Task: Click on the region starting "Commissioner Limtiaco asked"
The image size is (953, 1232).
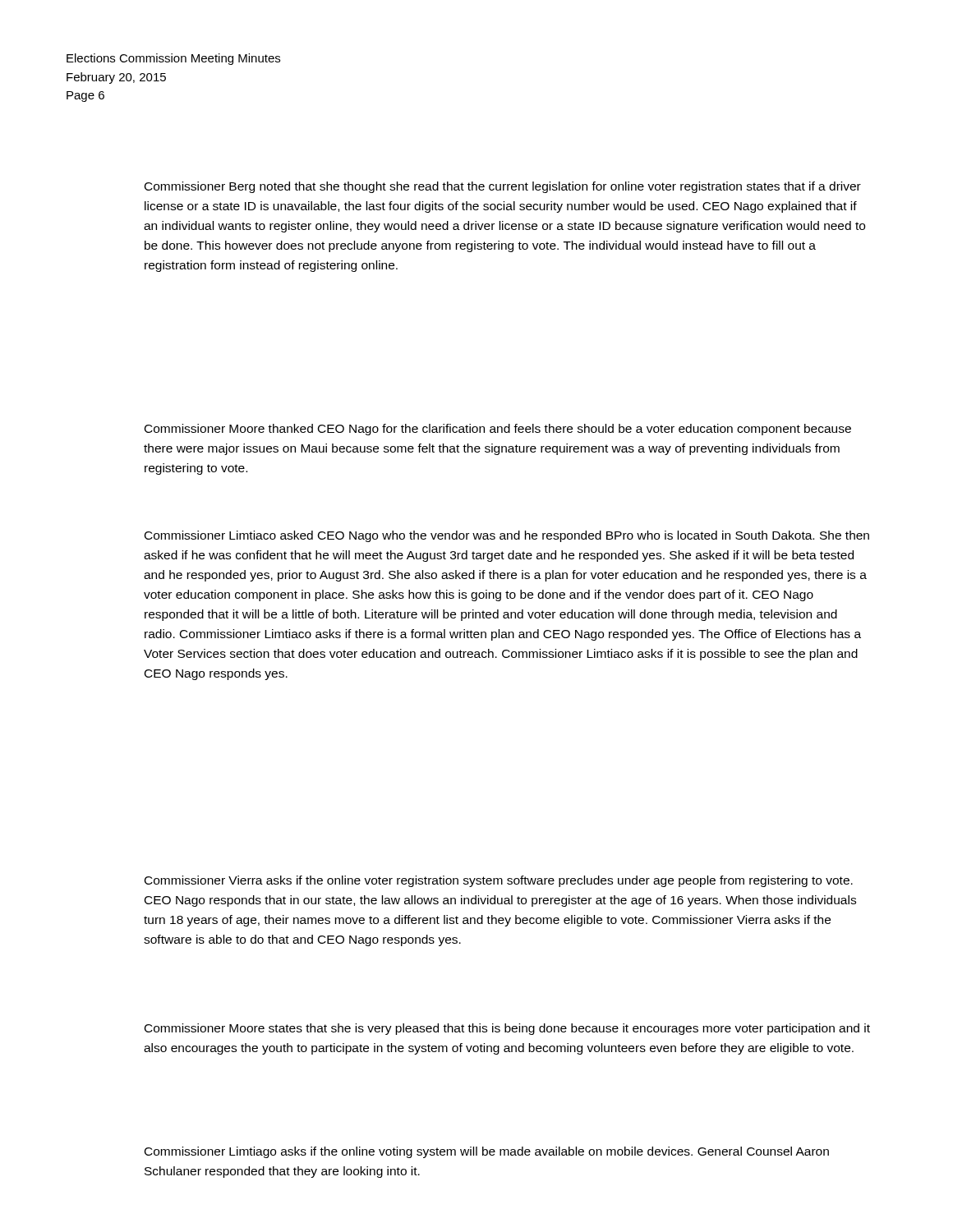Action: (507, 604)
